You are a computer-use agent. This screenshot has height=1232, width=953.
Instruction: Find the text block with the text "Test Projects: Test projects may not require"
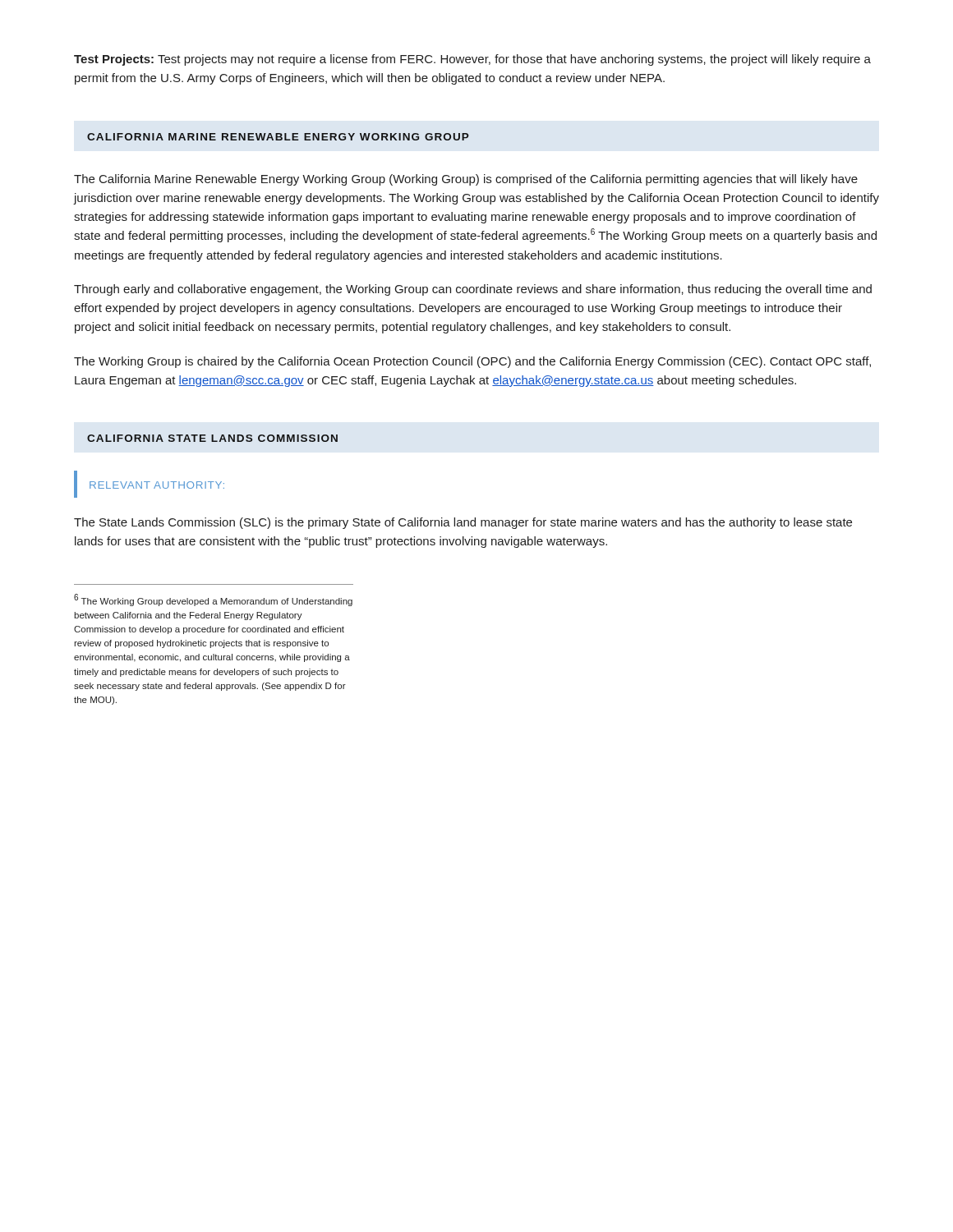[472, 68]
